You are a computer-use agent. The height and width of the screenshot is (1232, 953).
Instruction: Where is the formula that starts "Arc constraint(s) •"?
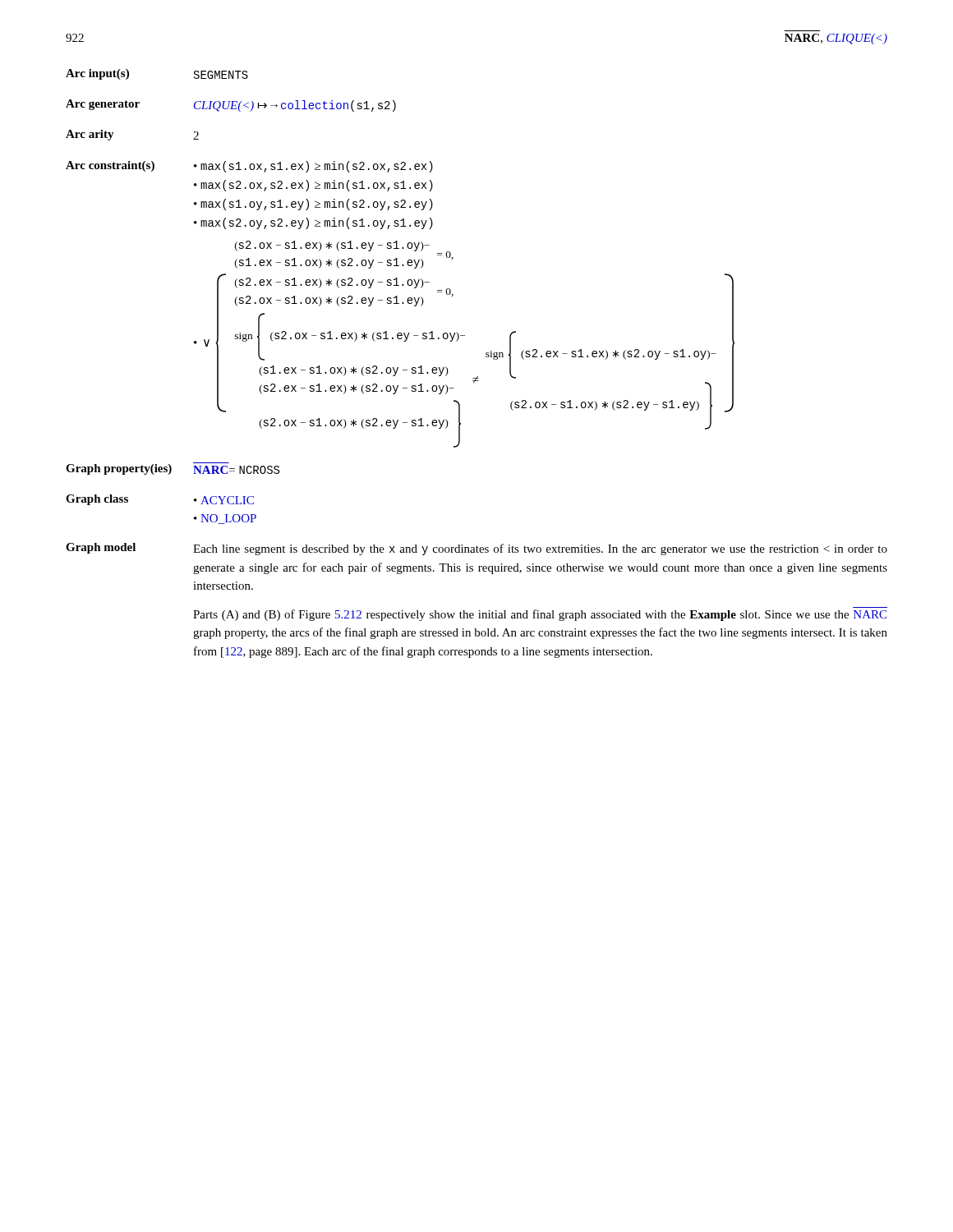[249, 167]
